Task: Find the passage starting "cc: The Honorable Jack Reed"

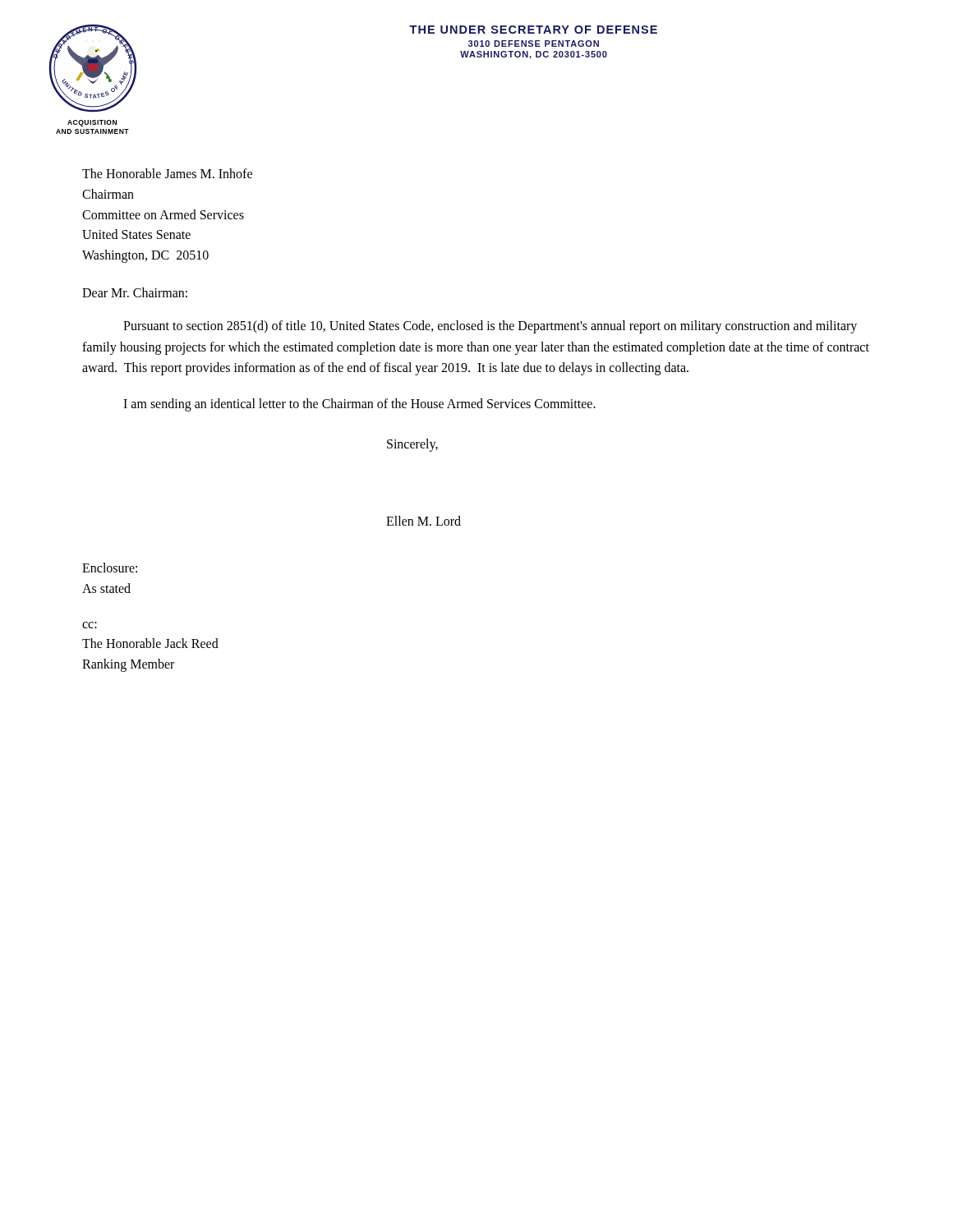Action: [x=150, y=644]
